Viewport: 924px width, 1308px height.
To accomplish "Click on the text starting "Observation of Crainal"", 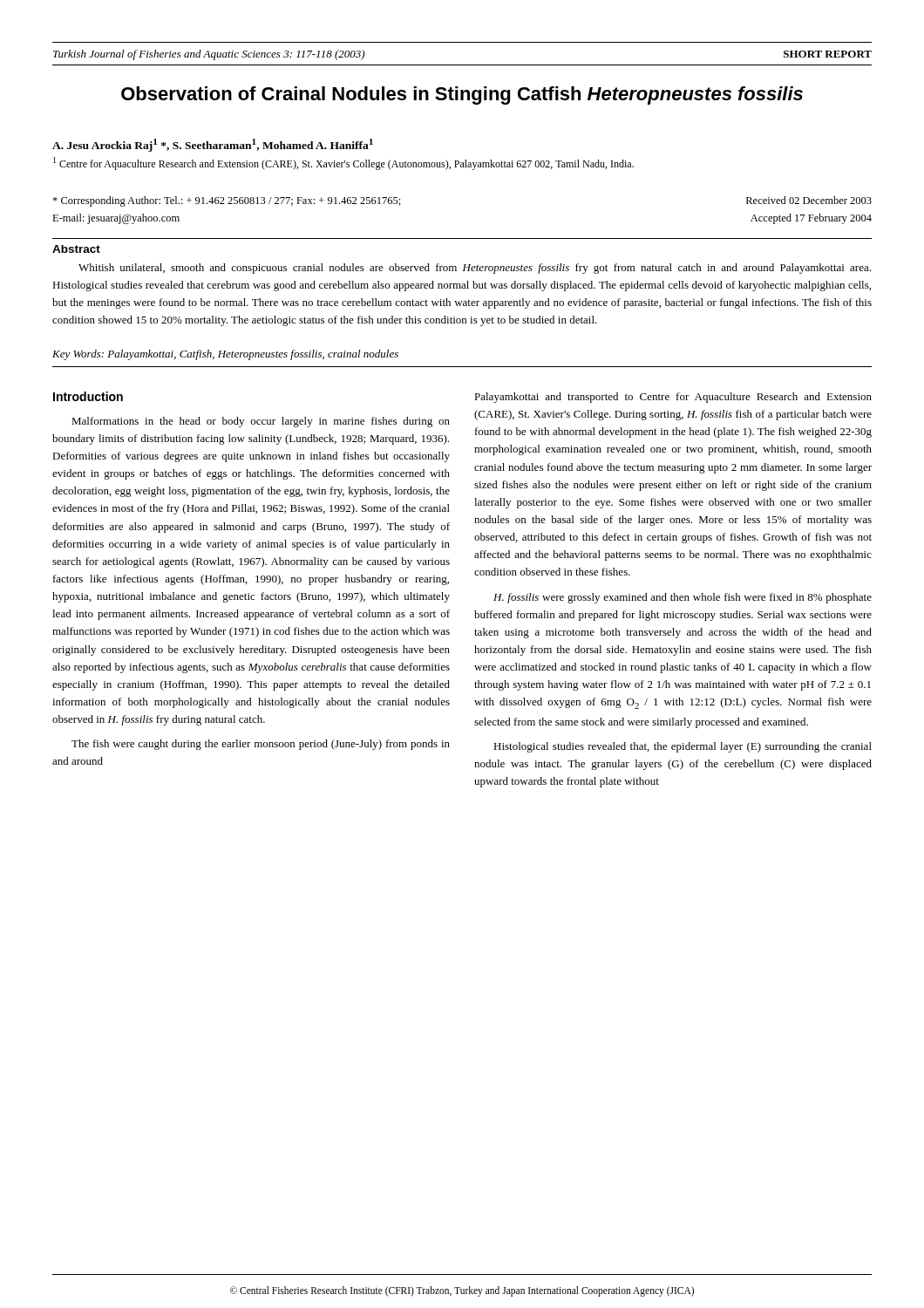I will click(462, 94).
